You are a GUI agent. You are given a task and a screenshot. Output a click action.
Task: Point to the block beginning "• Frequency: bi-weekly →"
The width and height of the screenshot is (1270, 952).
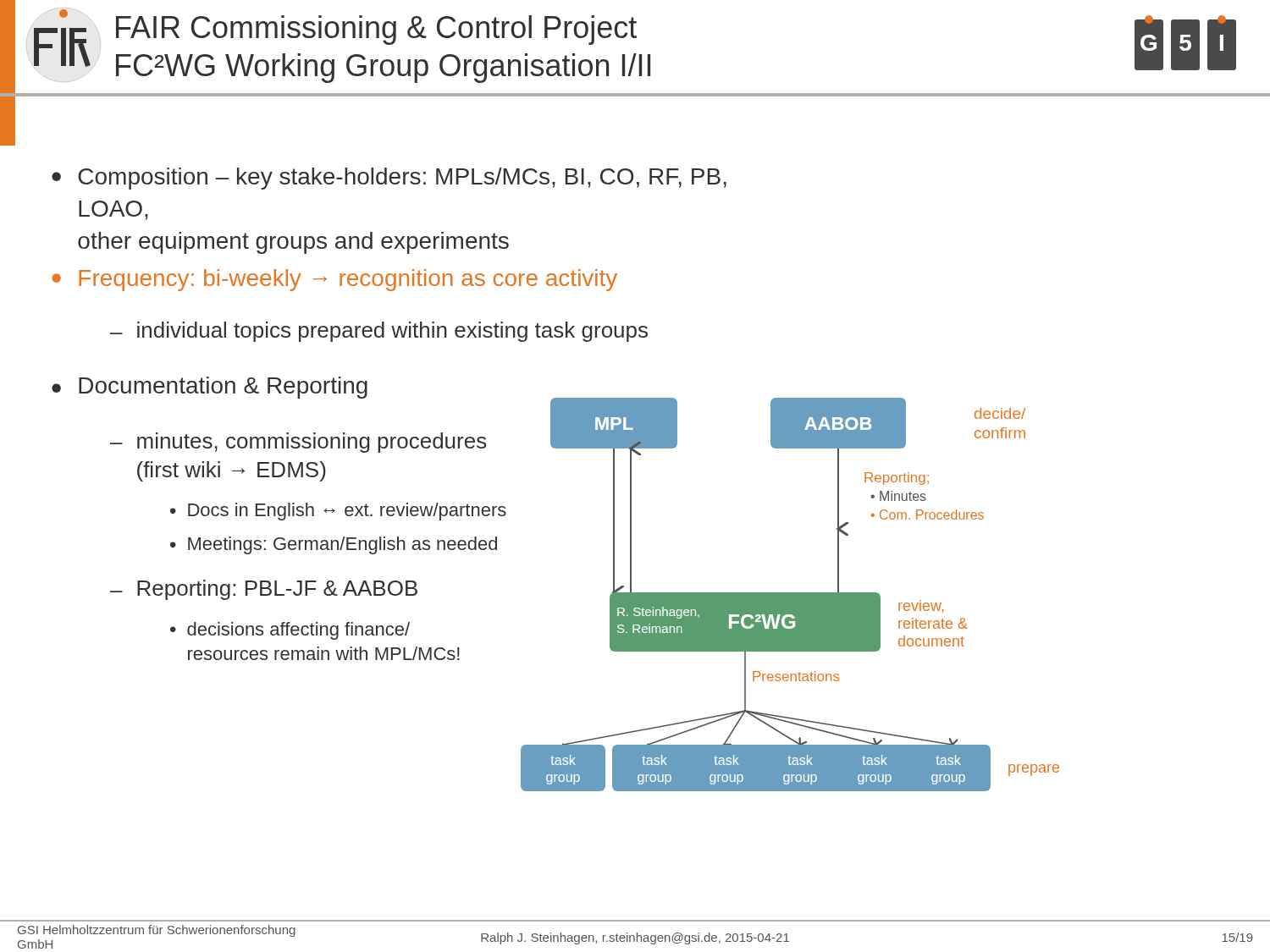pyautogui.click(x=334, y=278)
